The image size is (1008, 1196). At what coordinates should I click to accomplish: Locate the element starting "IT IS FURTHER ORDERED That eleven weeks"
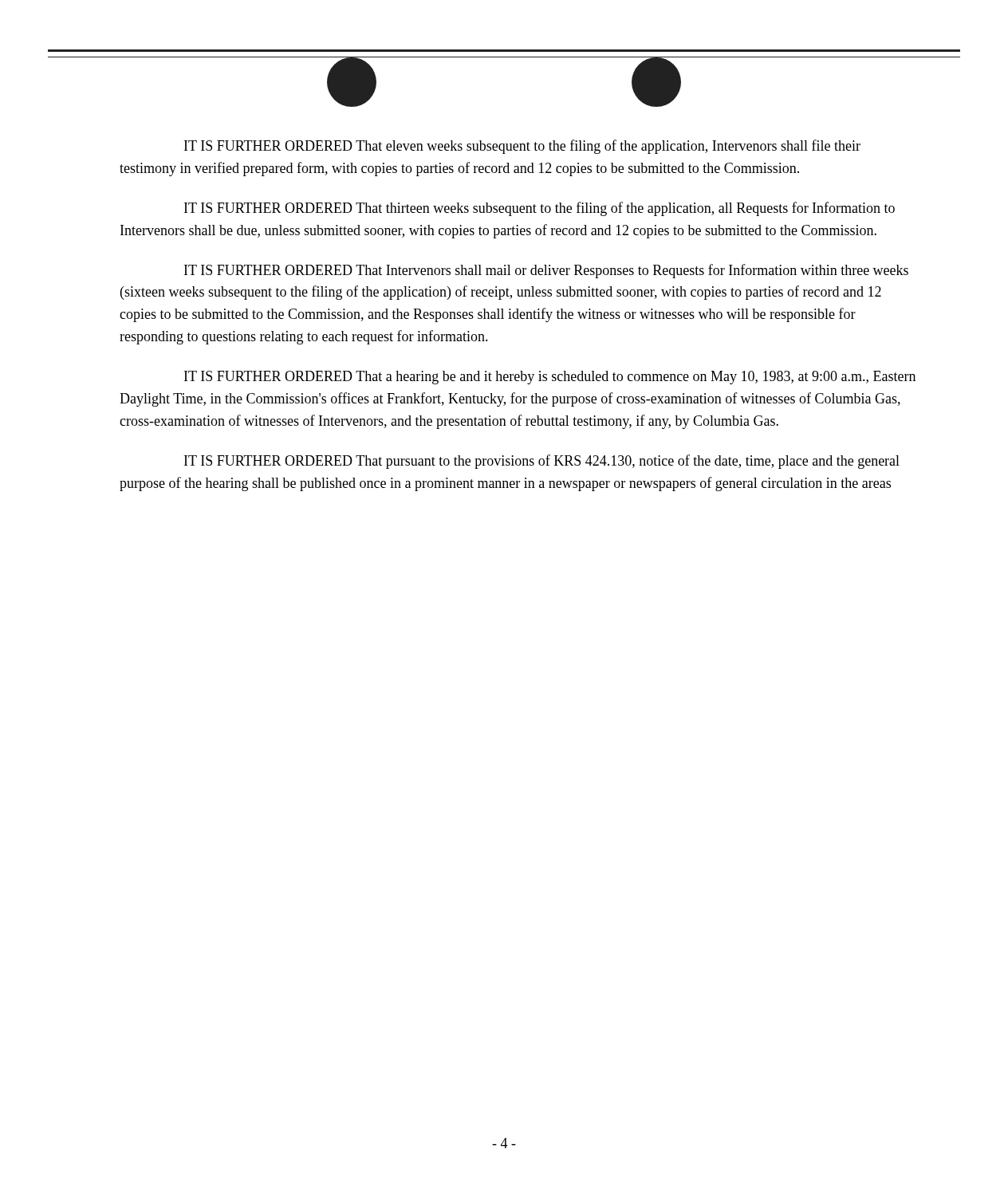[490, 157]
